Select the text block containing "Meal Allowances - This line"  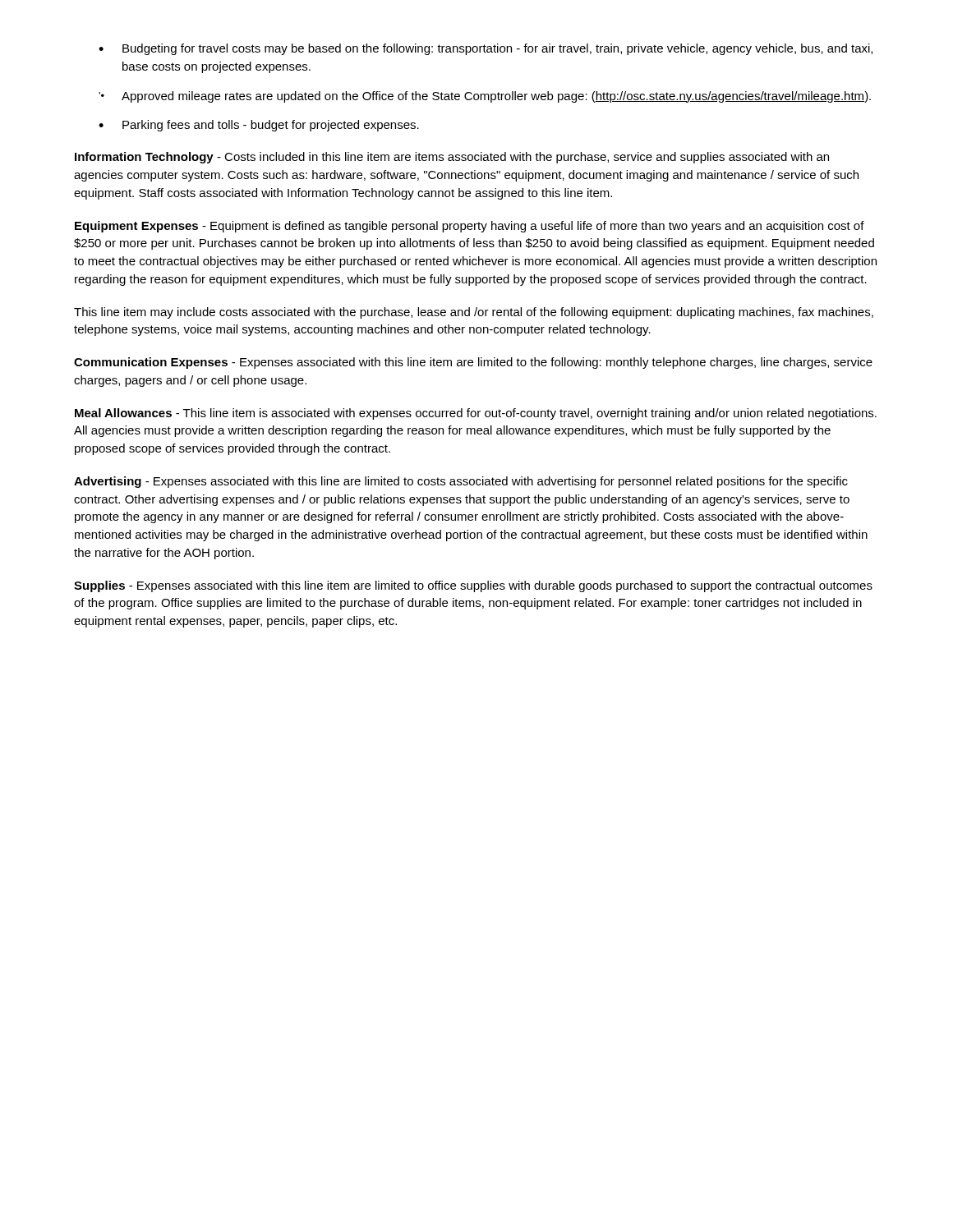click(476, 430)
